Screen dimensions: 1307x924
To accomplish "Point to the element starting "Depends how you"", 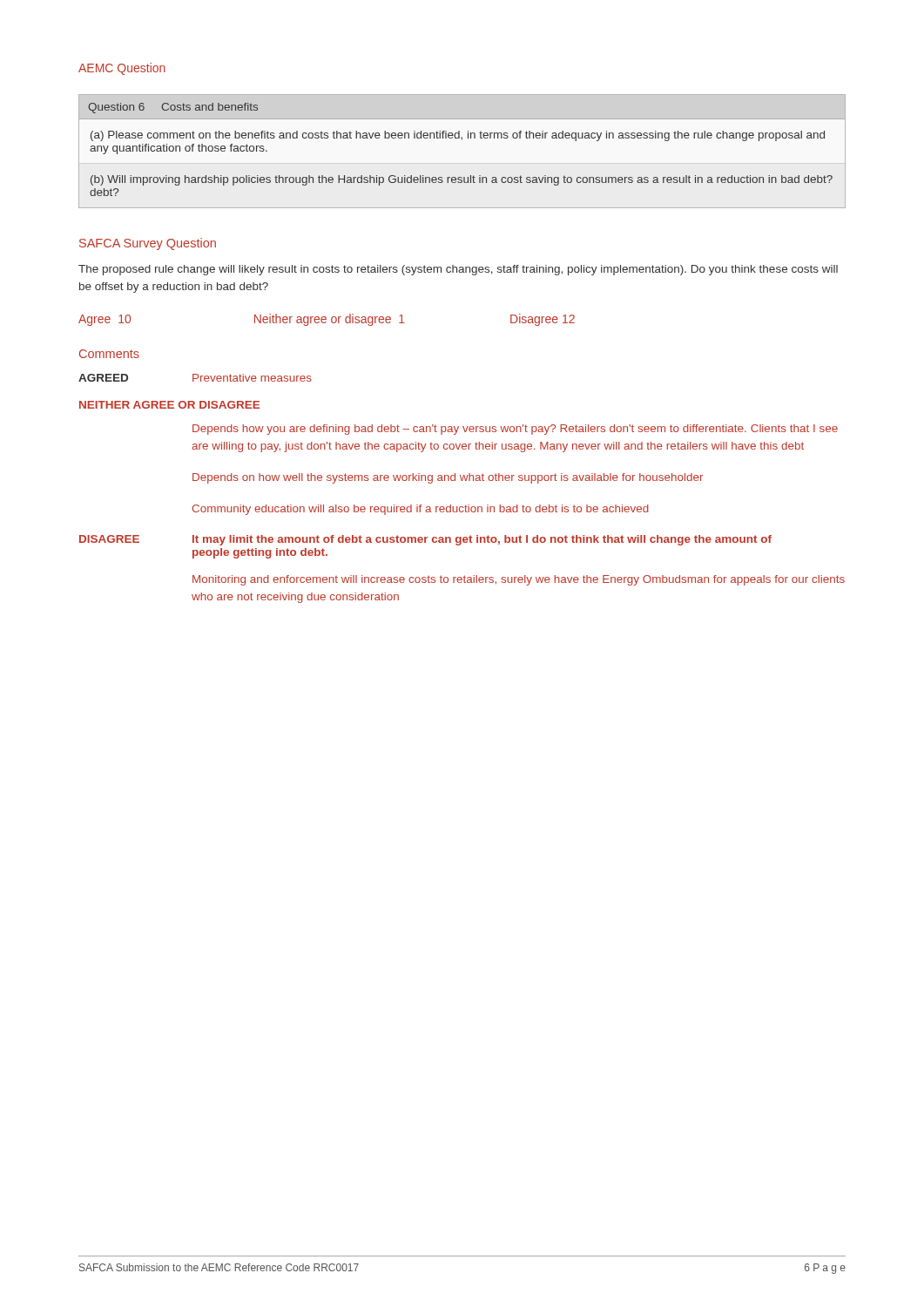I will pyautogui.click(x=519, y=469).
